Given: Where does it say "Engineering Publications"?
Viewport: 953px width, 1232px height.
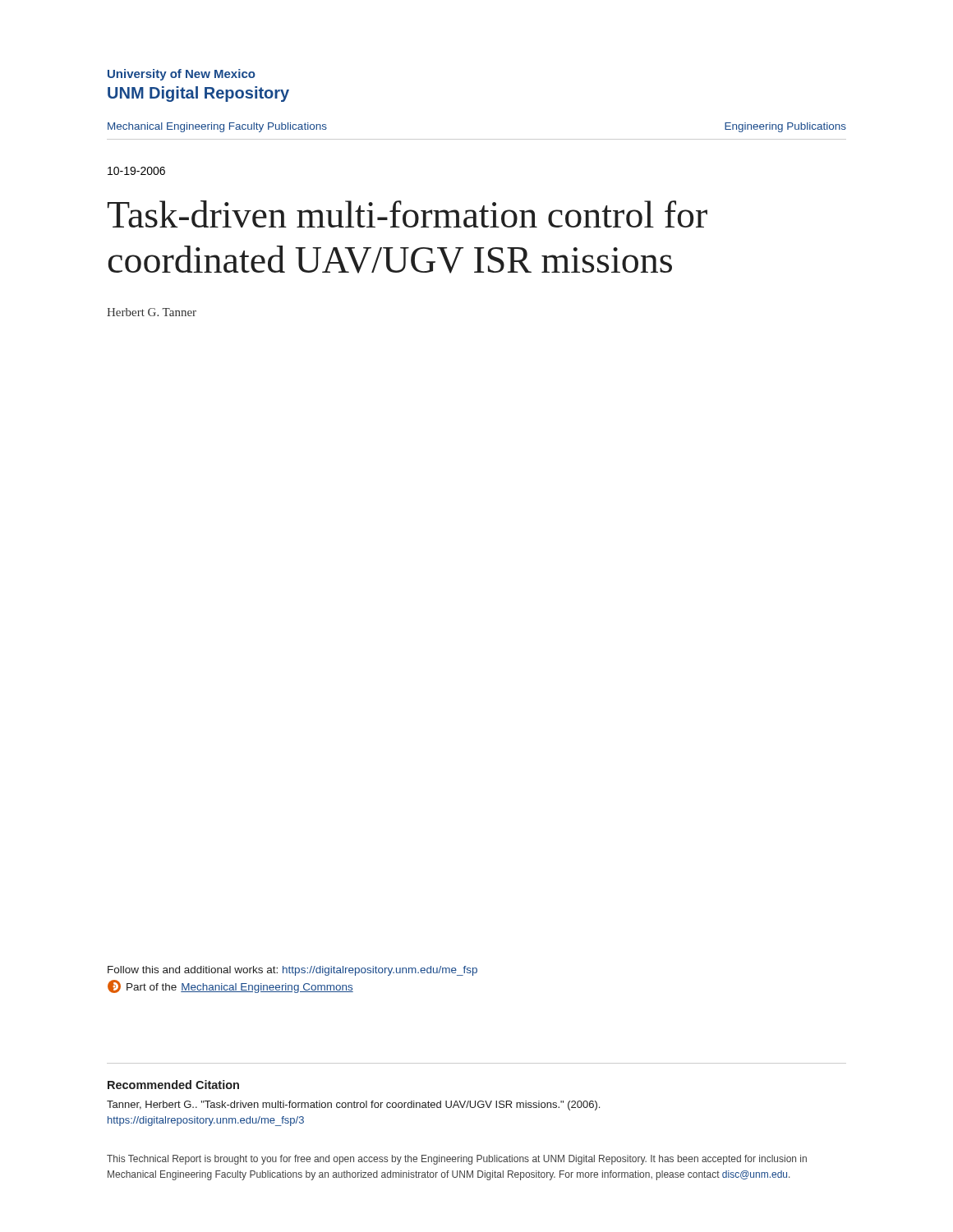Looking at the screenshot, I should click(x=785, y=126).
